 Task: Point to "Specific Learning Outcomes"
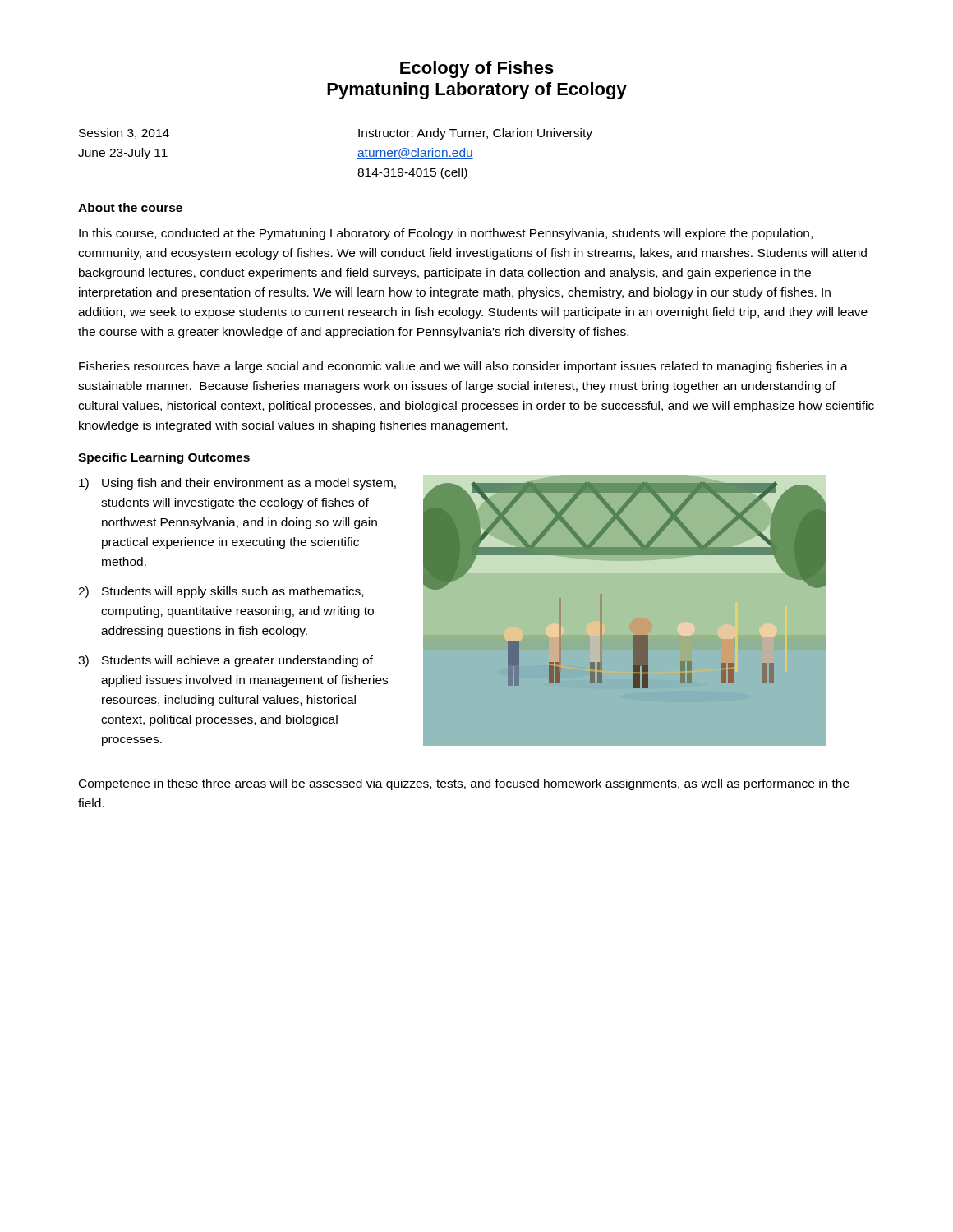[164, 457]
